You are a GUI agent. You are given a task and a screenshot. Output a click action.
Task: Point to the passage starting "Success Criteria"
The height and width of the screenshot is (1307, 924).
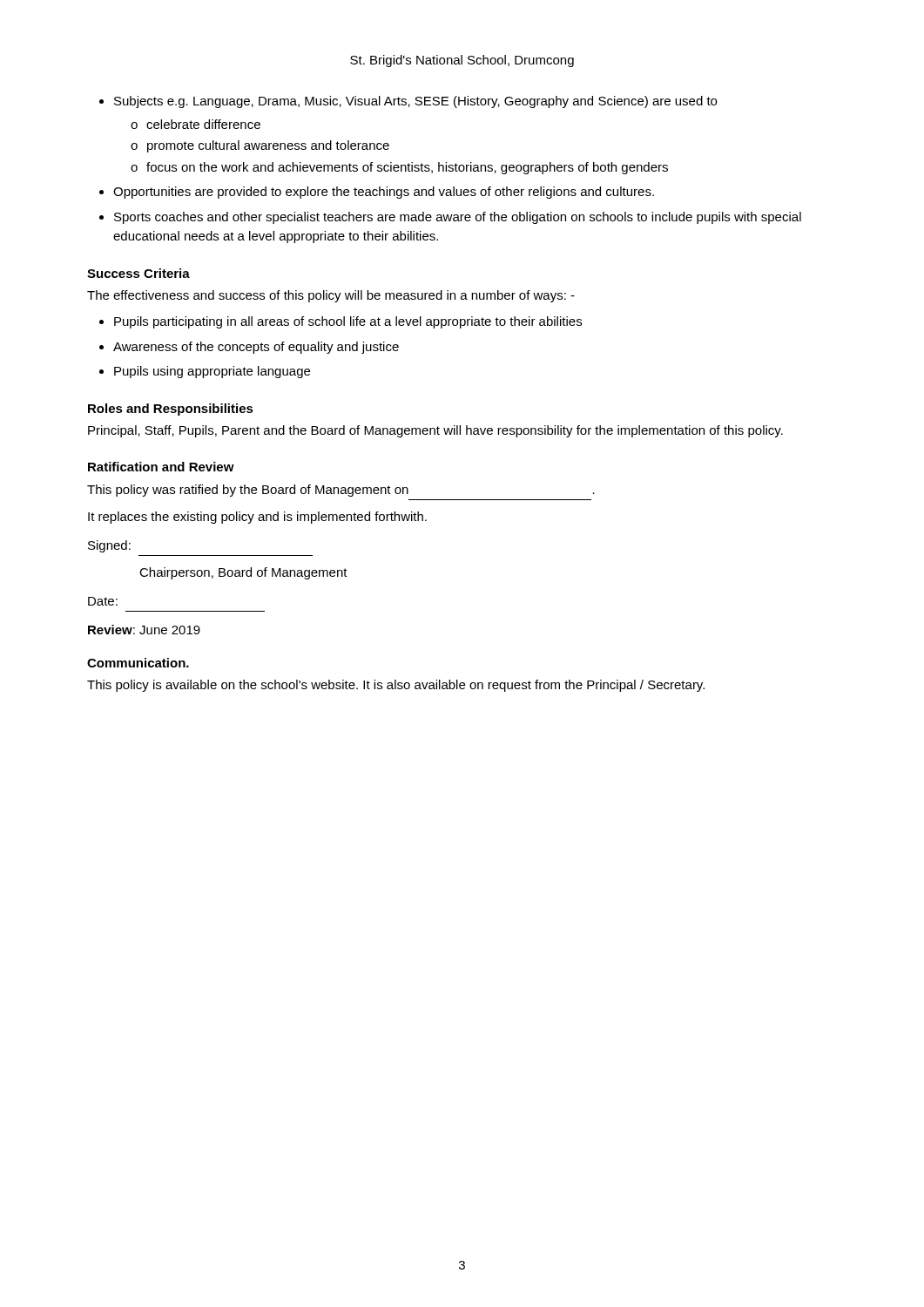pos(138,273)
